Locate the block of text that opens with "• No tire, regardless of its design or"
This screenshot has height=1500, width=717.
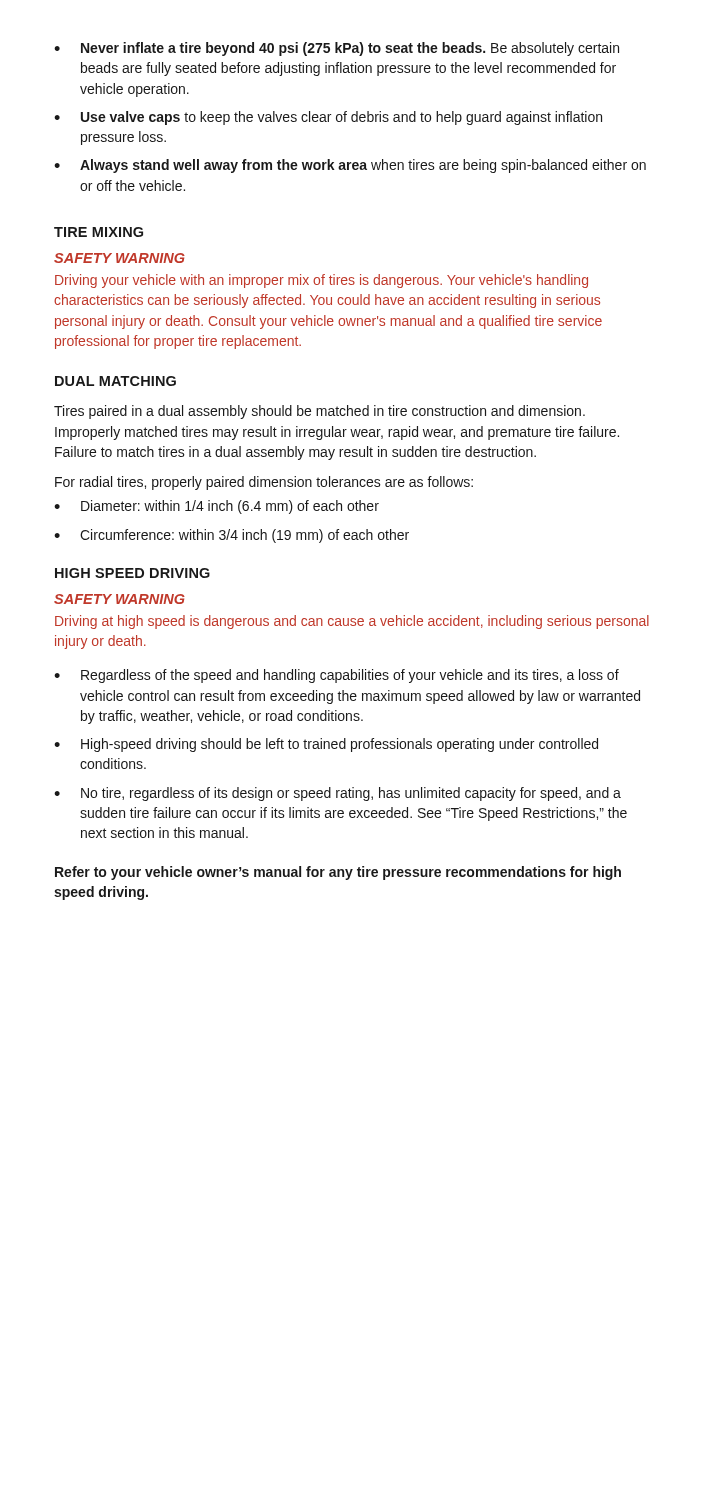click(x=354, y=813)
